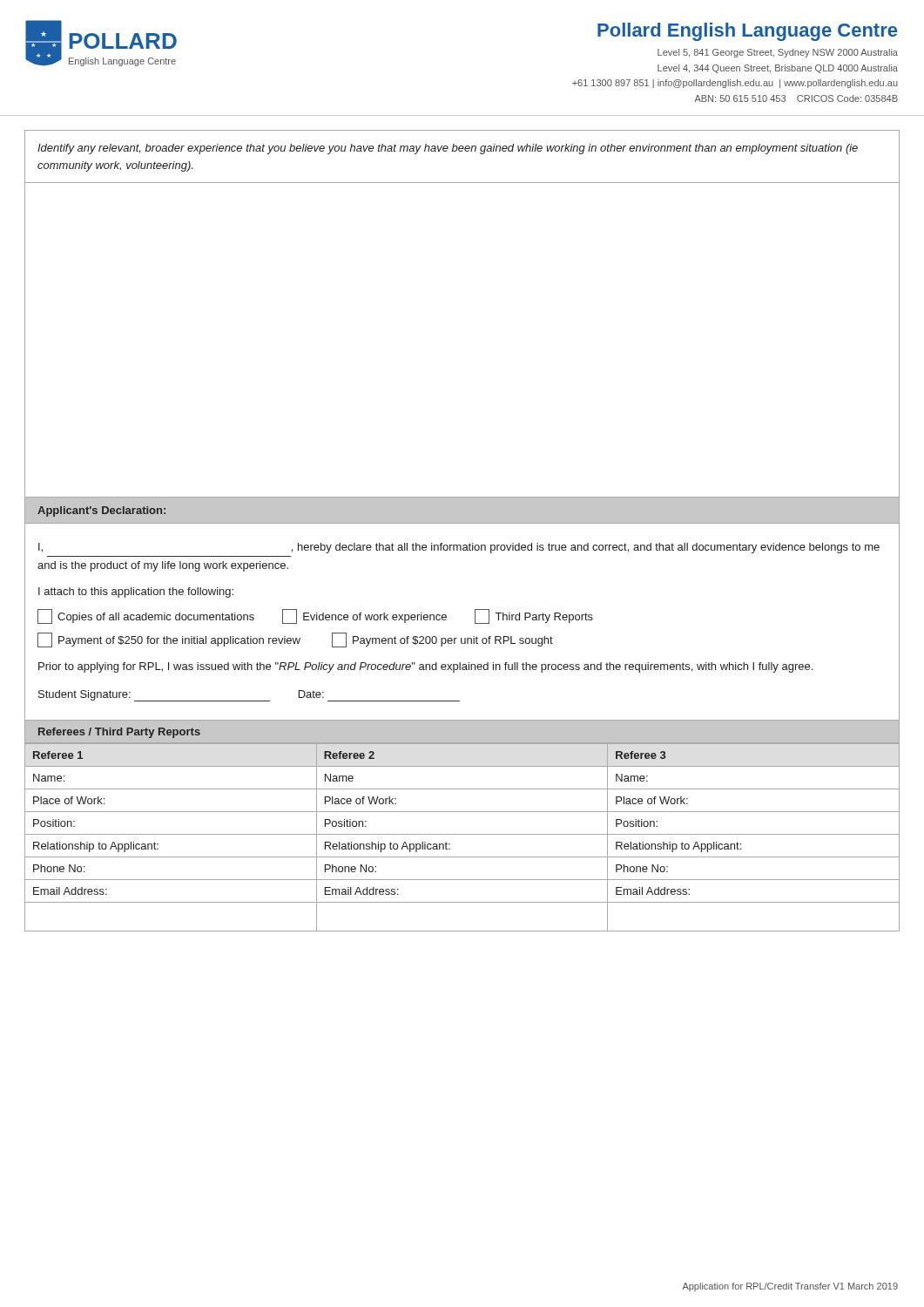Click on the table containing "Phone No:"

(462, 837)
